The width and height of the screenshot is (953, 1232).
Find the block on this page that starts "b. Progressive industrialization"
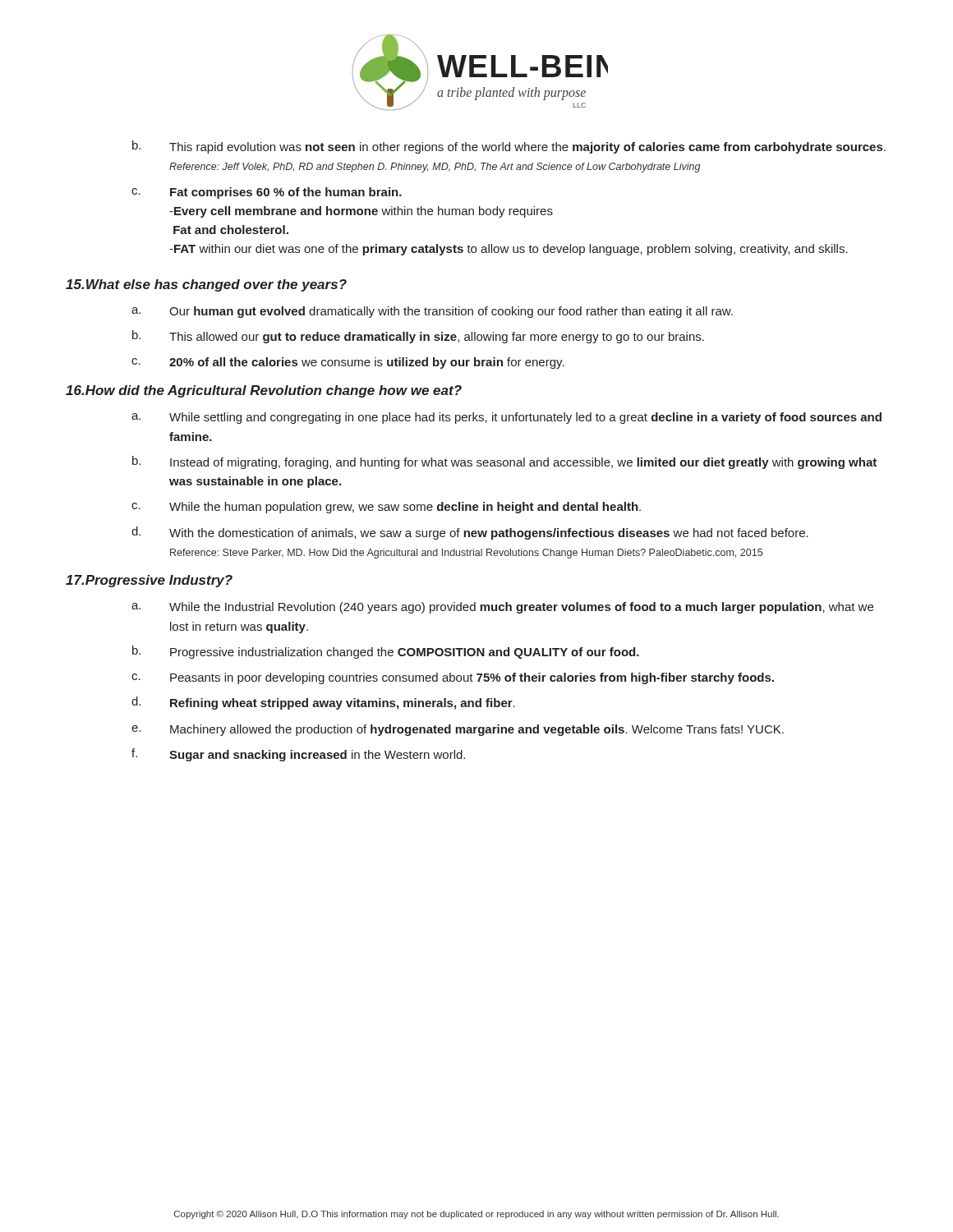[x=509, y=652]
